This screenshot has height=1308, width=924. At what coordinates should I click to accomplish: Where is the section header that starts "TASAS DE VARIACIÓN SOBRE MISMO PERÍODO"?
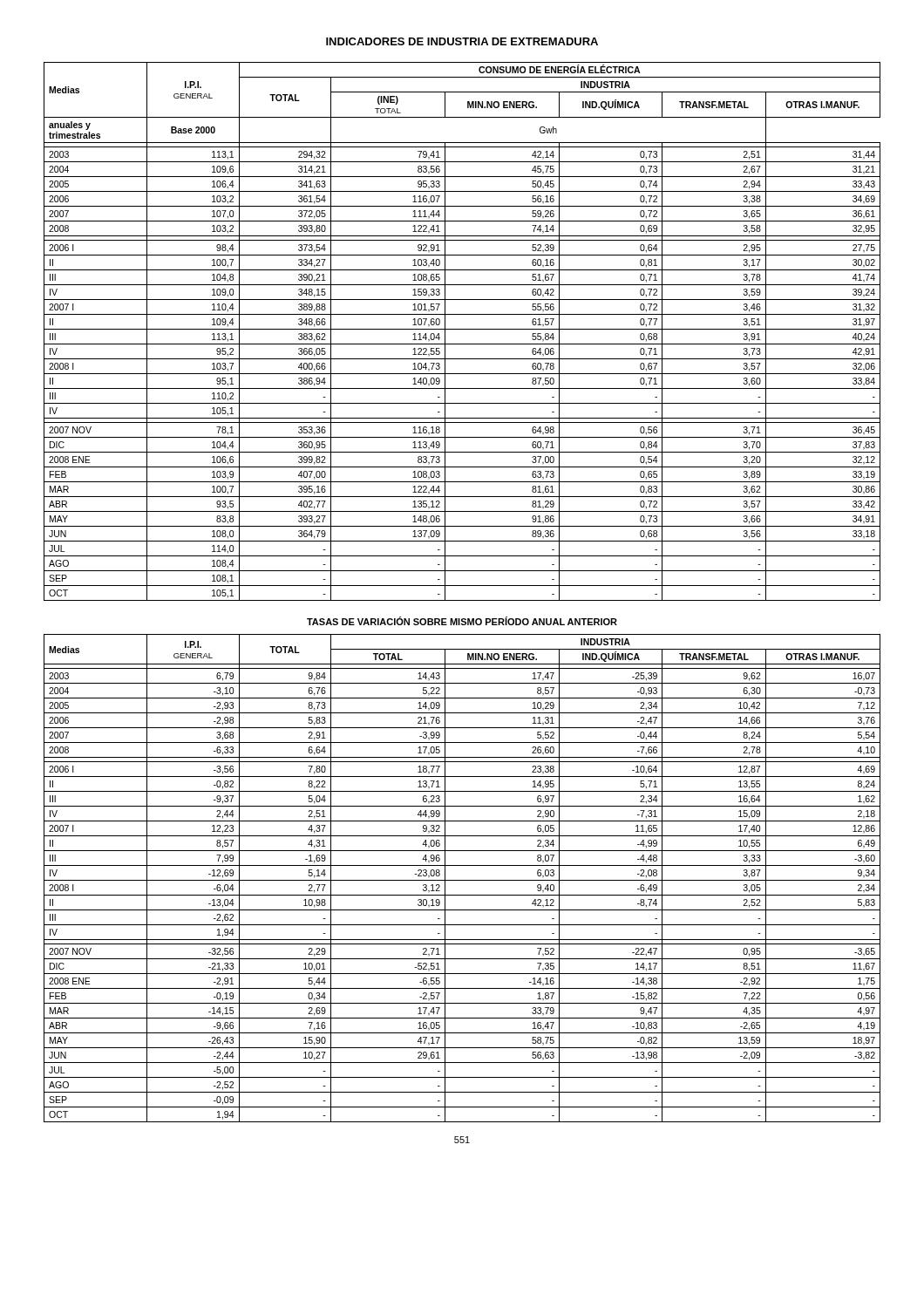click(x=462, y=622)
